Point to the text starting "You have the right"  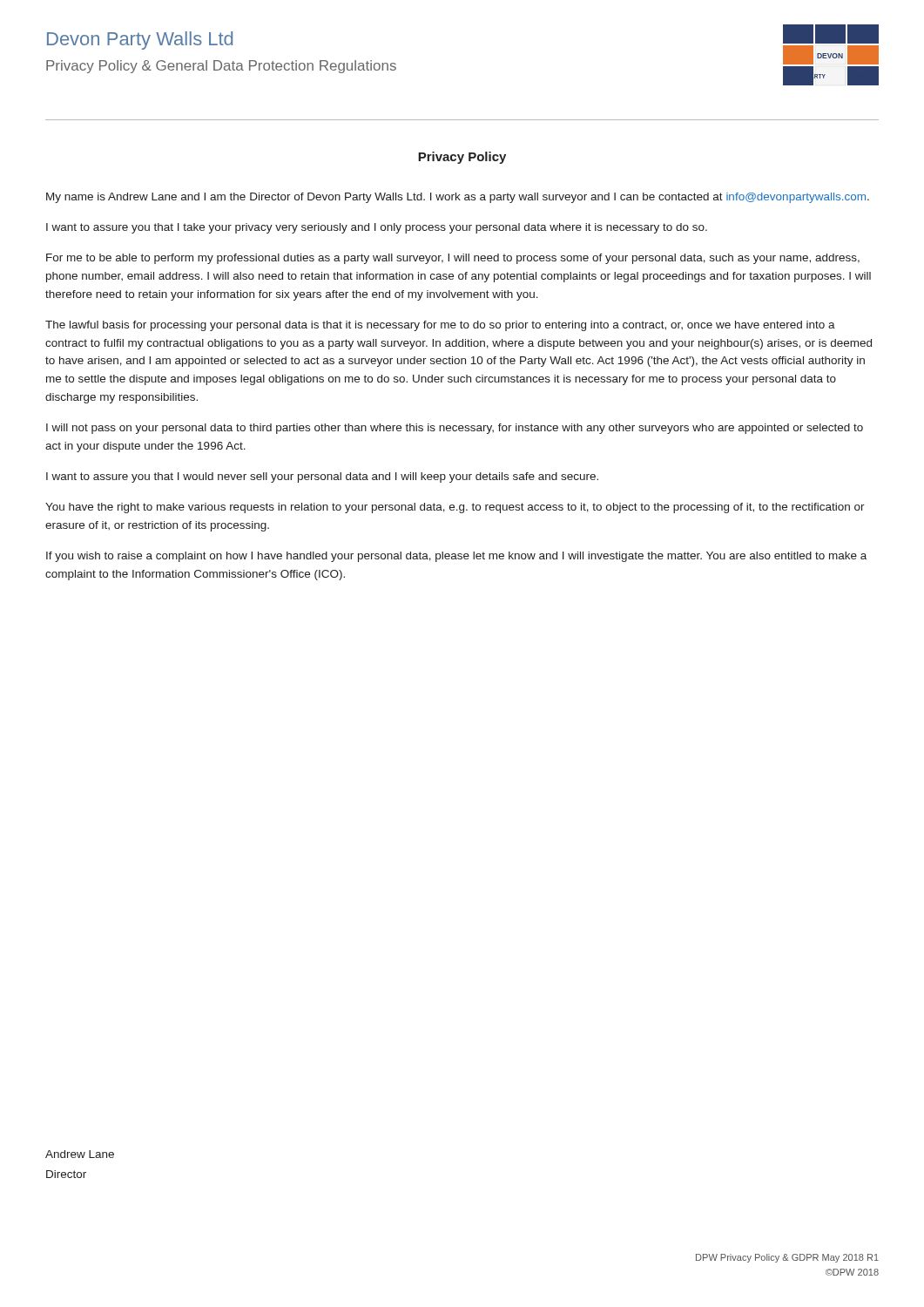pyautogui.click(x=455, y=516)
